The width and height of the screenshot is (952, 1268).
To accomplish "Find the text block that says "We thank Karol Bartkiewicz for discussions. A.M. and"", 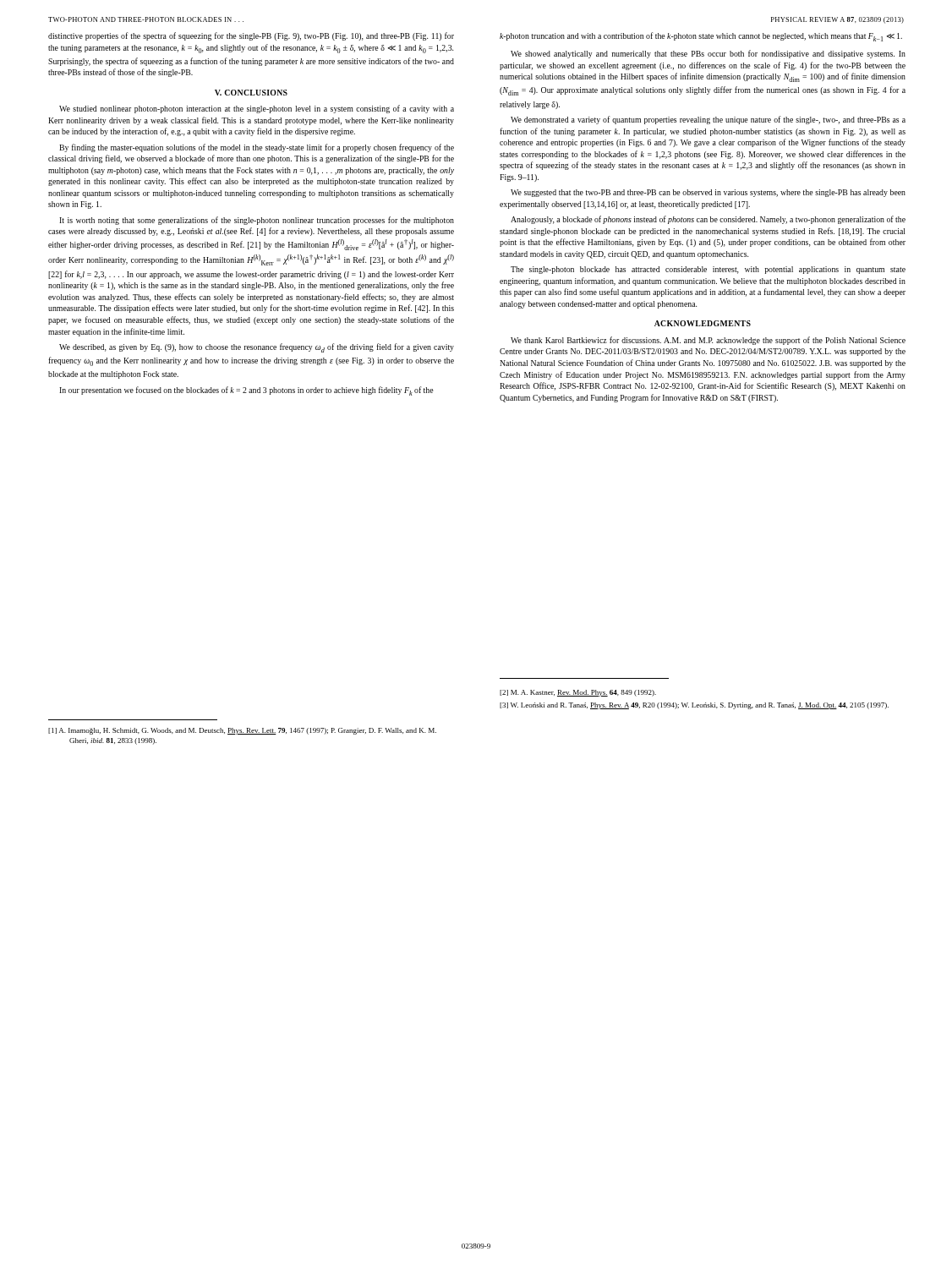I will point(703,369).
